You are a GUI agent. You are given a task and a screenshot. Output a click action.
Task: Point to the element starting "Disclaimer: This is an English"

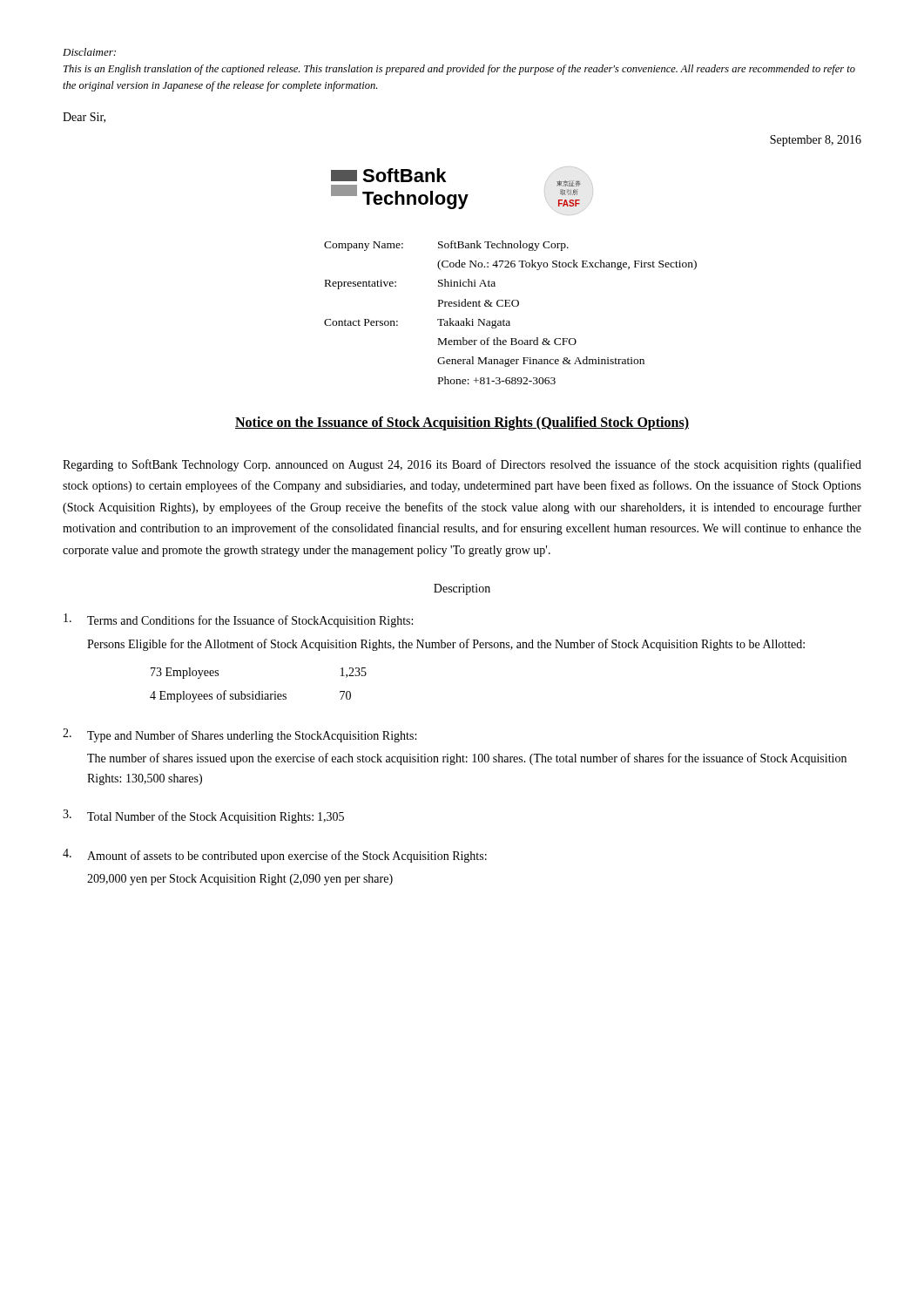[462, 70]
